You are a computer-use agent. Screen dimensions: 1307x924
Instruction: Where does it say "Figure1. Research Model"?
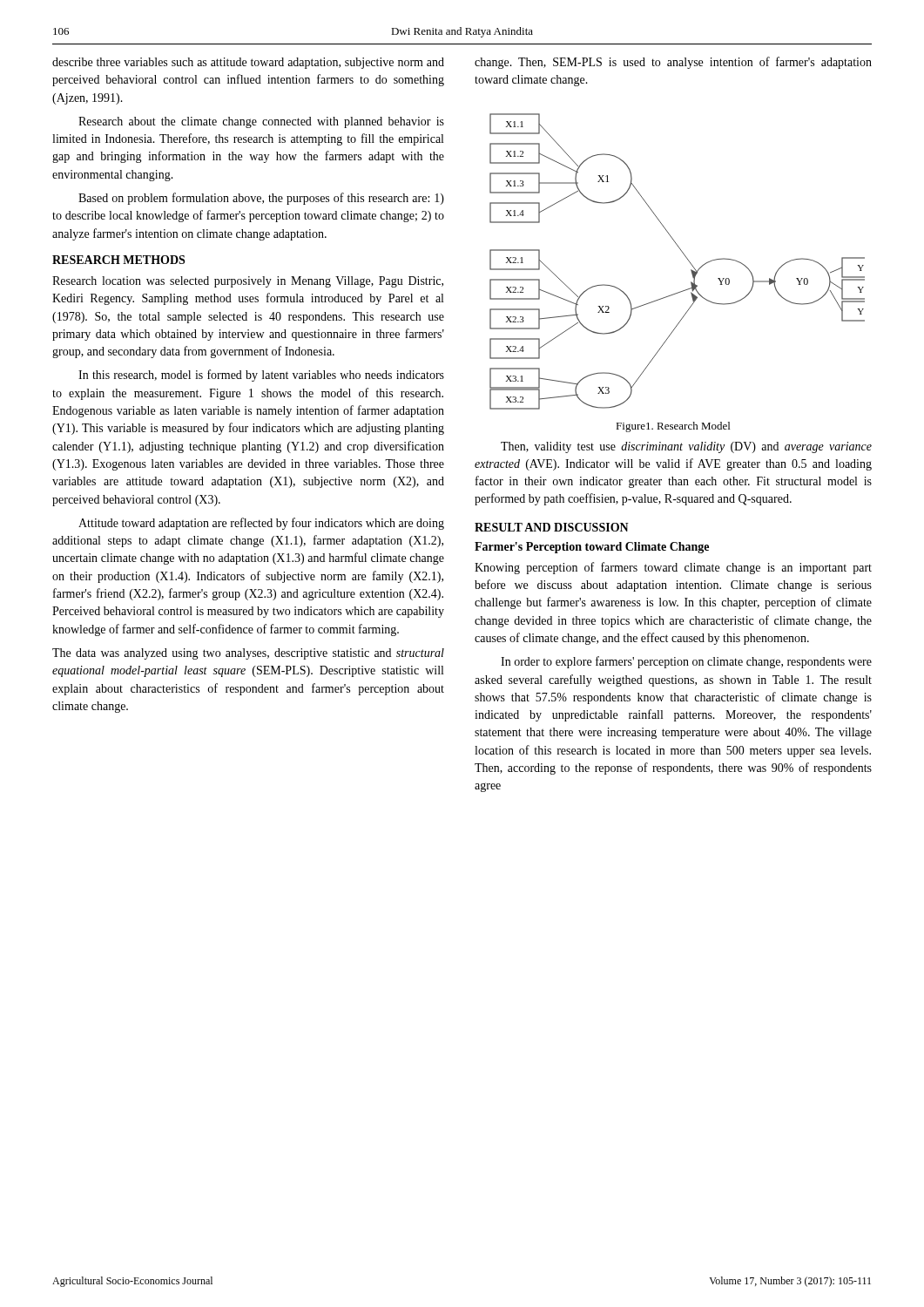point(673,425)
